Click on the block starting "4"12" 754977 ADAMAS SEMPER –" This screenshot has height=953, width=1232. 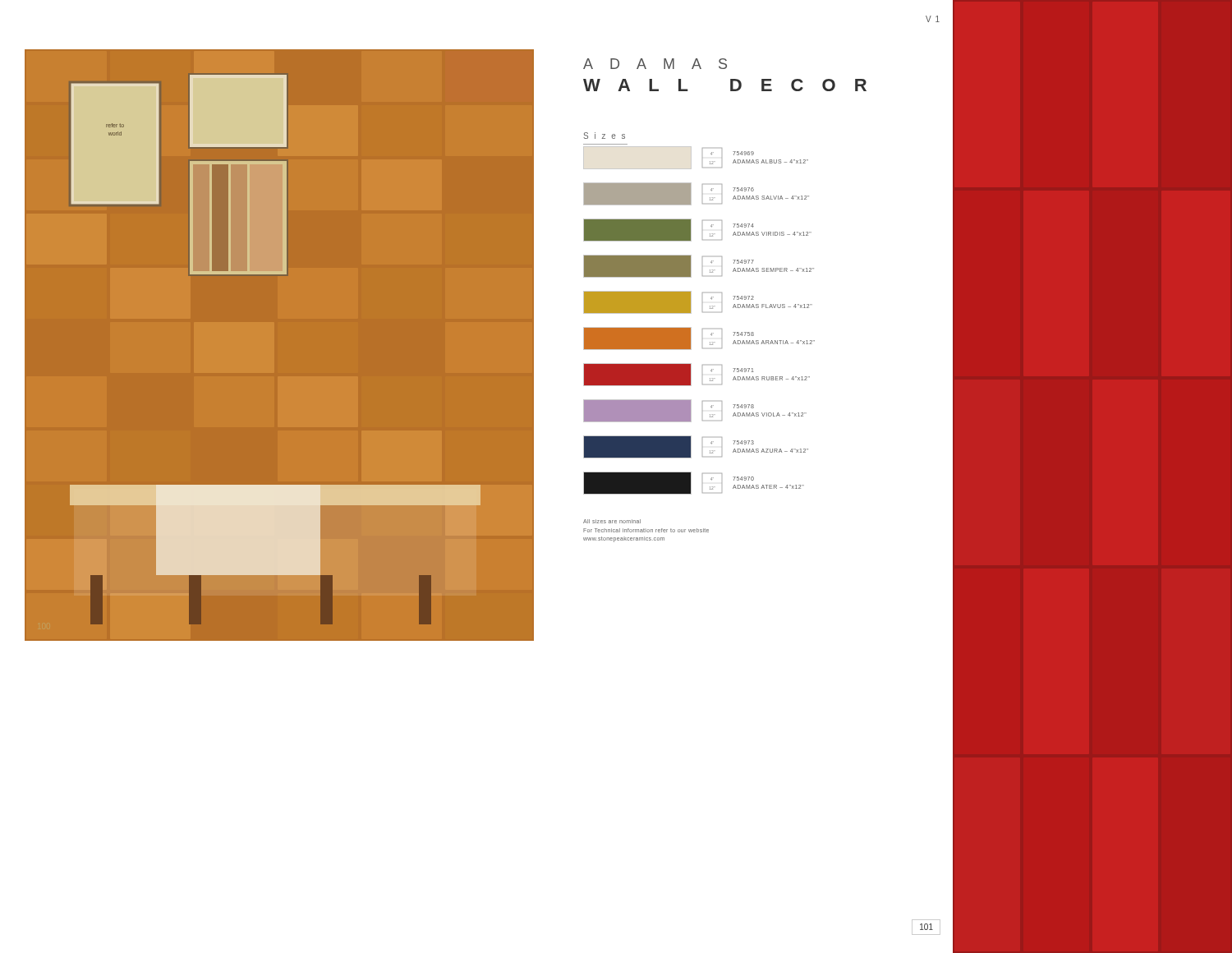point(699,266)
